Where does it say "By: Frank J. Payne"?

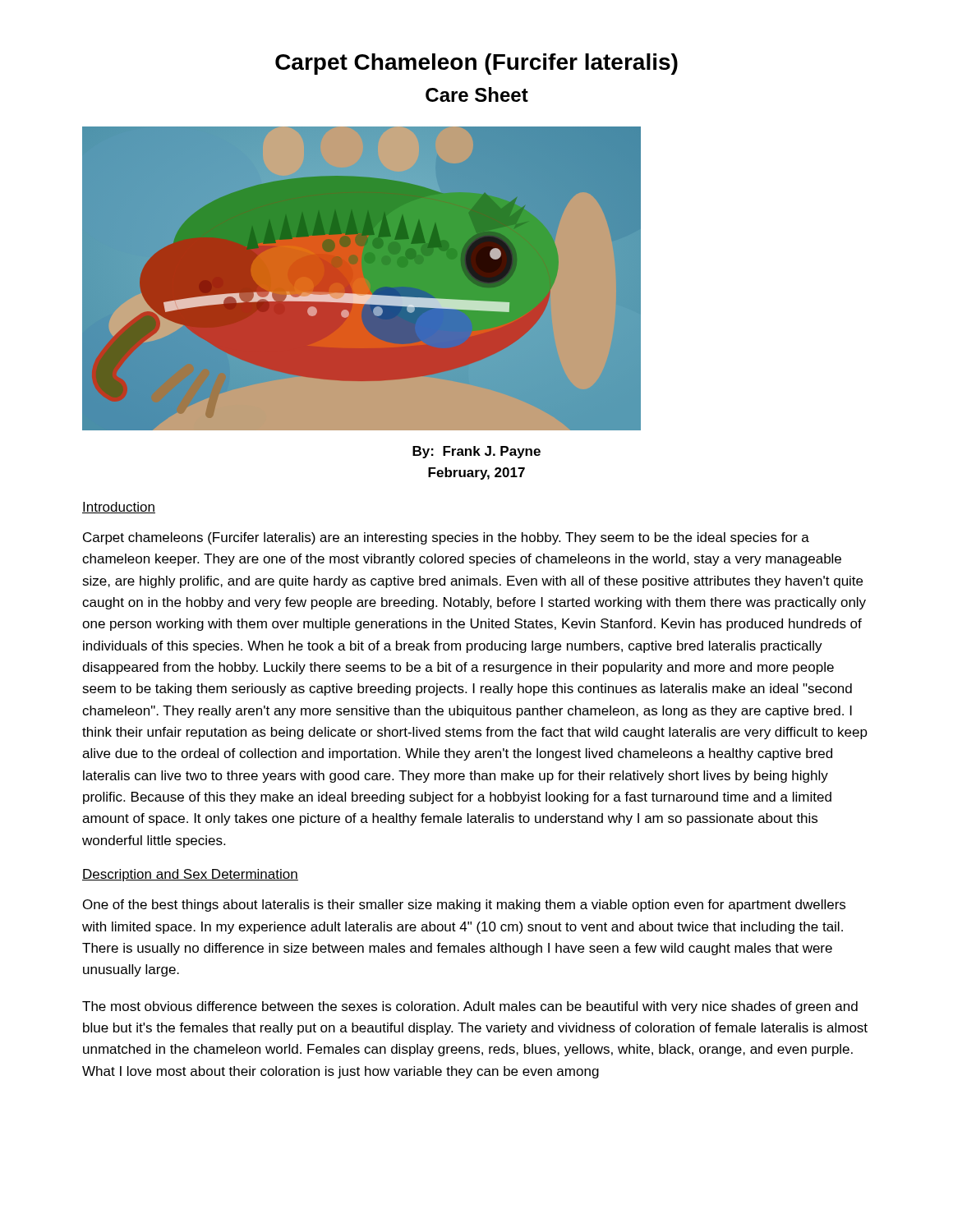click(476, 451)
